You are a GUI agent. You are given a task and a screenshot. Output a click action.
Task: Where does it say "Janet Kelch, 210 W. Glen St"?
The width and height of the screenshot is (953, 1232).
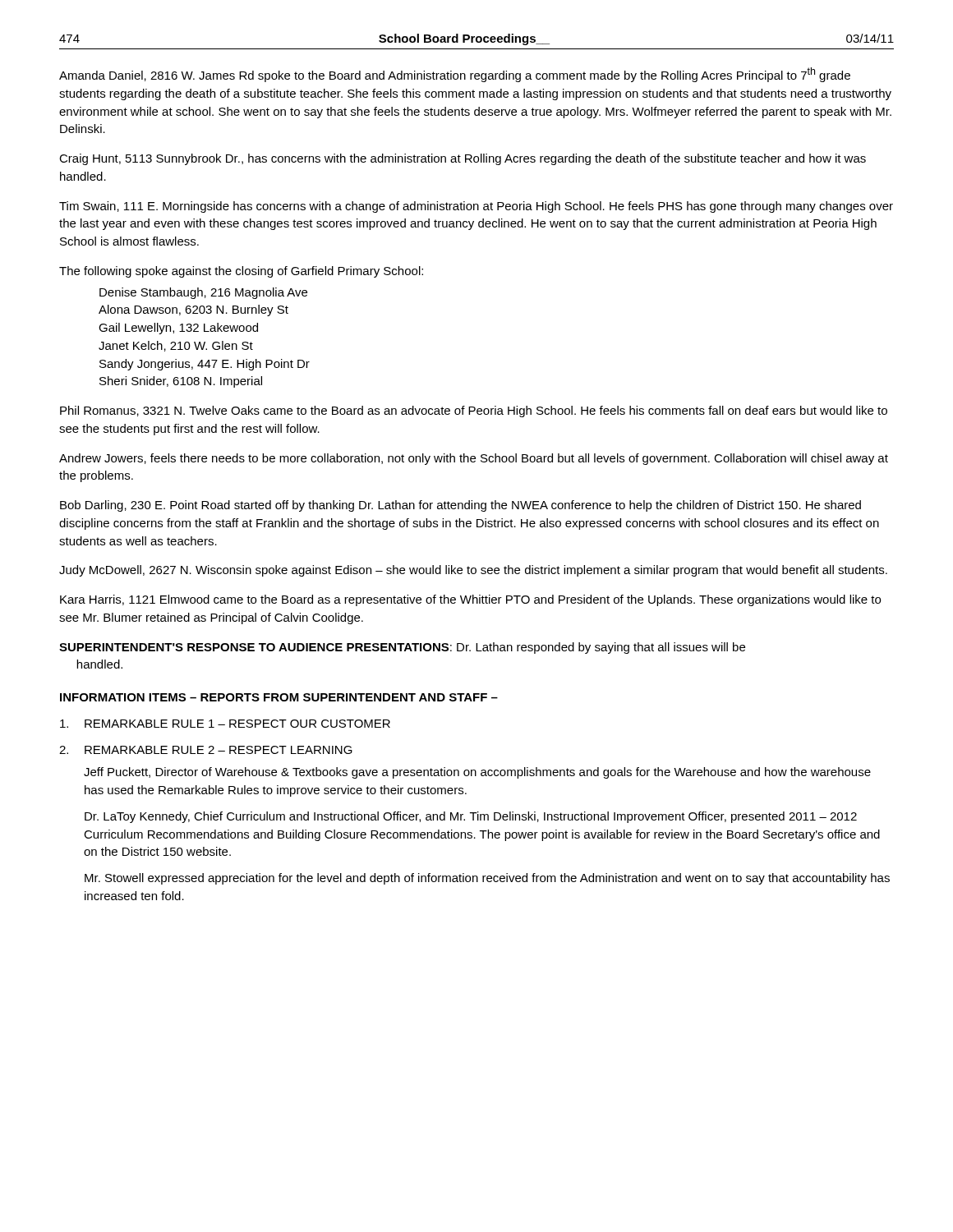[176, 345]
